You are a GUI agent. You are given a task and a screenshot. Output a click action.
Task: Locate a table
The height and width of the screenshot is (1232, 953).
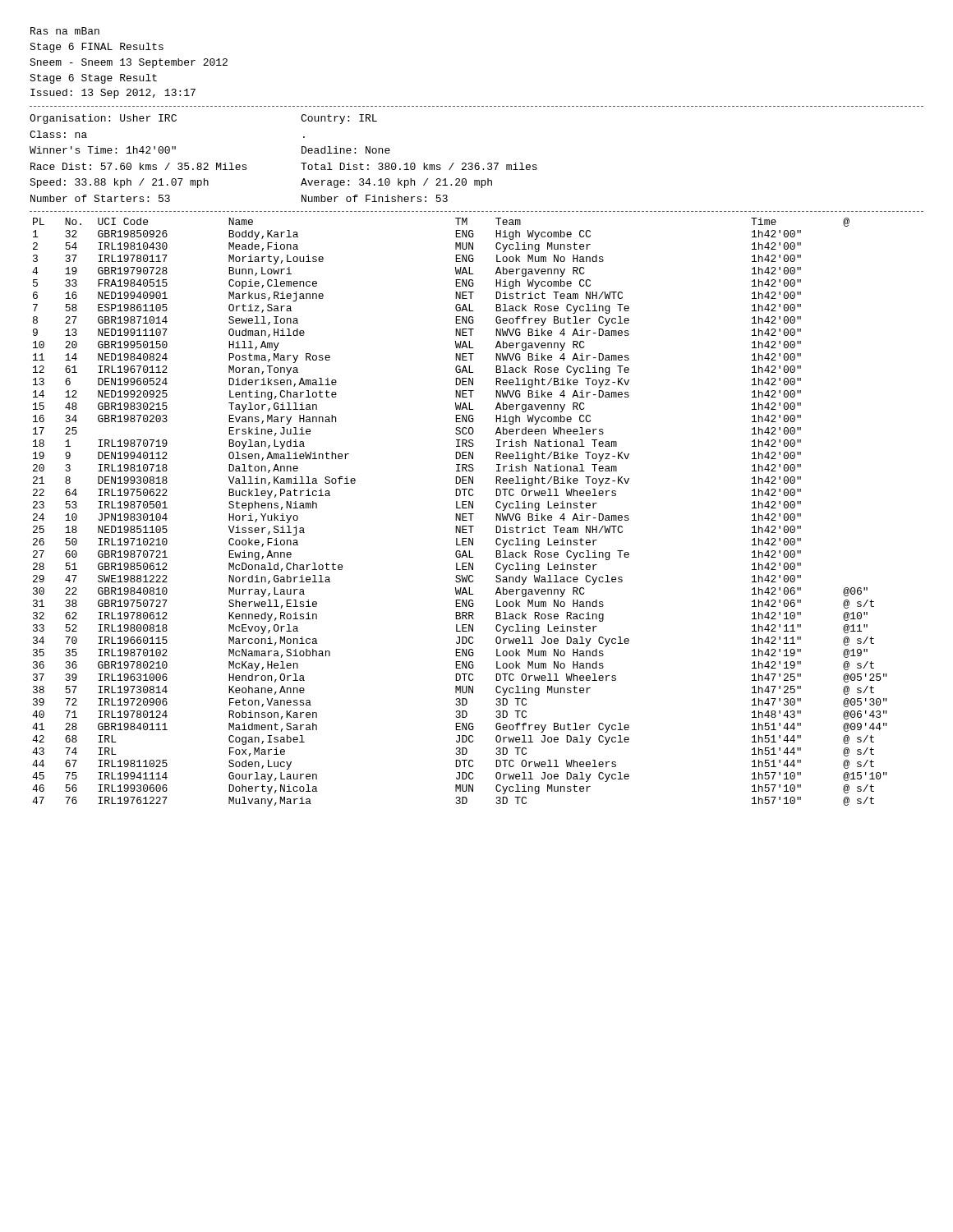tap(476, 512)
